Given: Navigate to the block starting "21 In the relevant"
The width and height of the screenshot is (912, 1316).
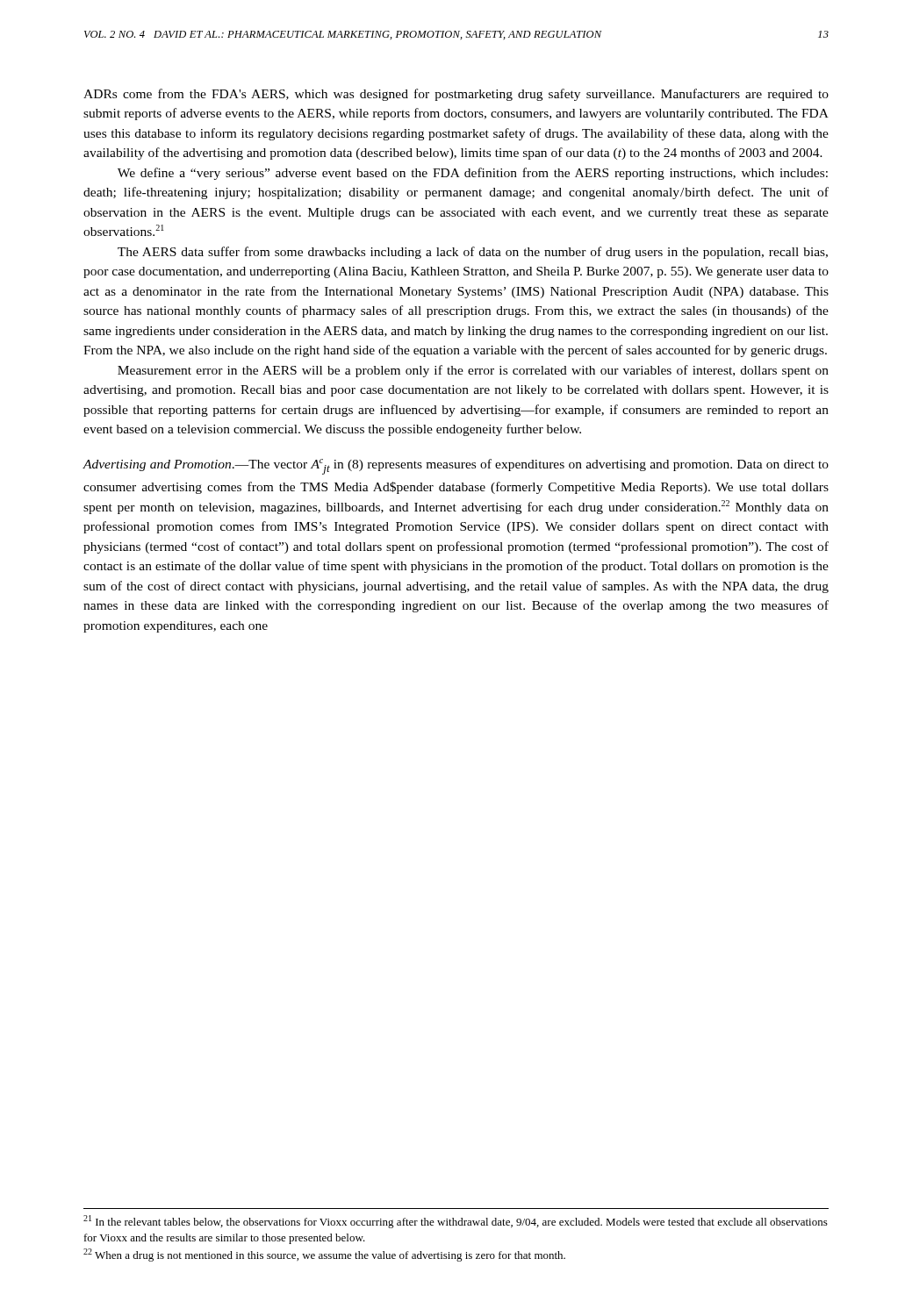Looking at the screenshot, I should coord(455,1229).
